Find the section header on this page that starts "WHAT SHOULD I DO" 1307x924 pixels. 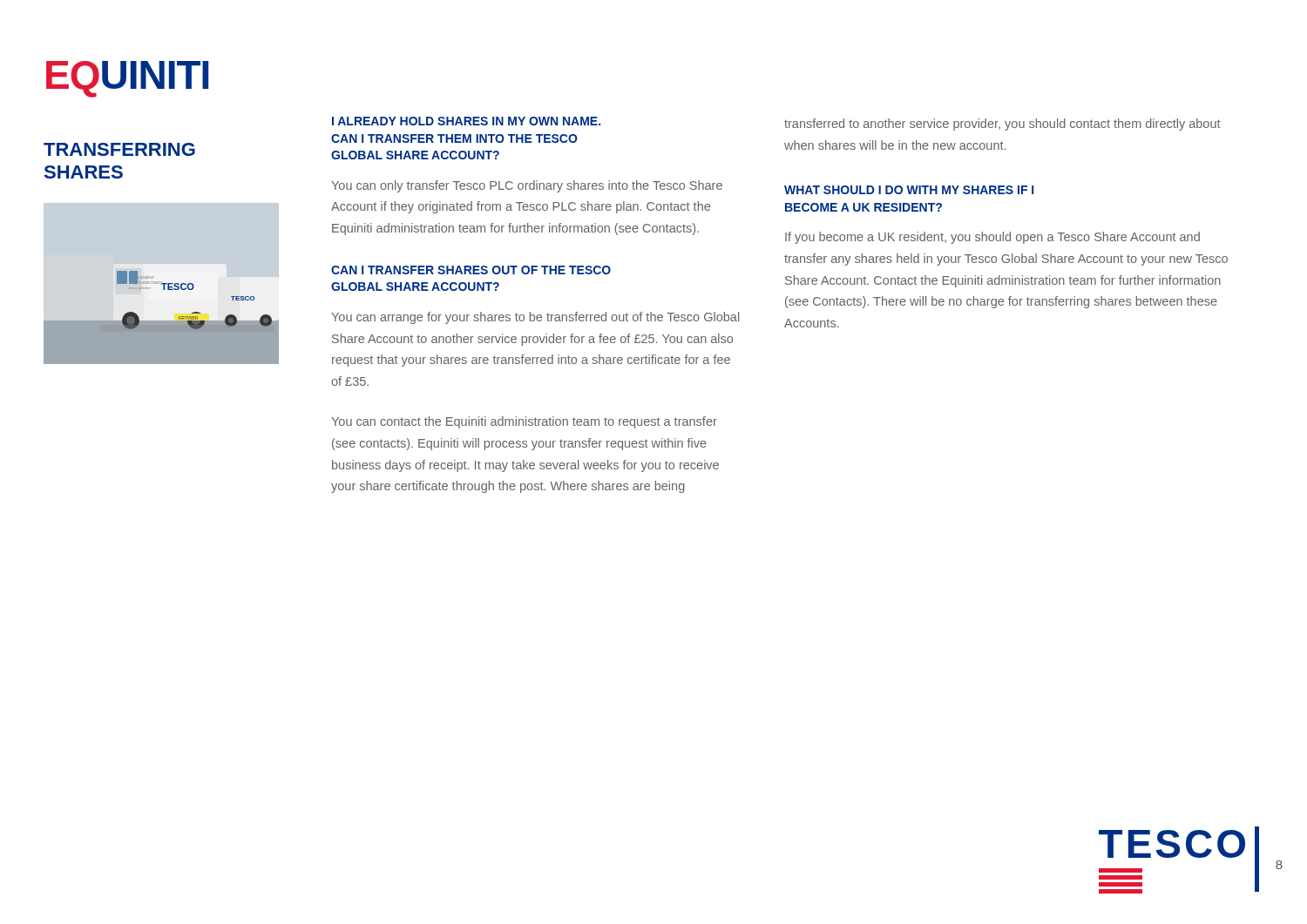[x=1011, y=199]
